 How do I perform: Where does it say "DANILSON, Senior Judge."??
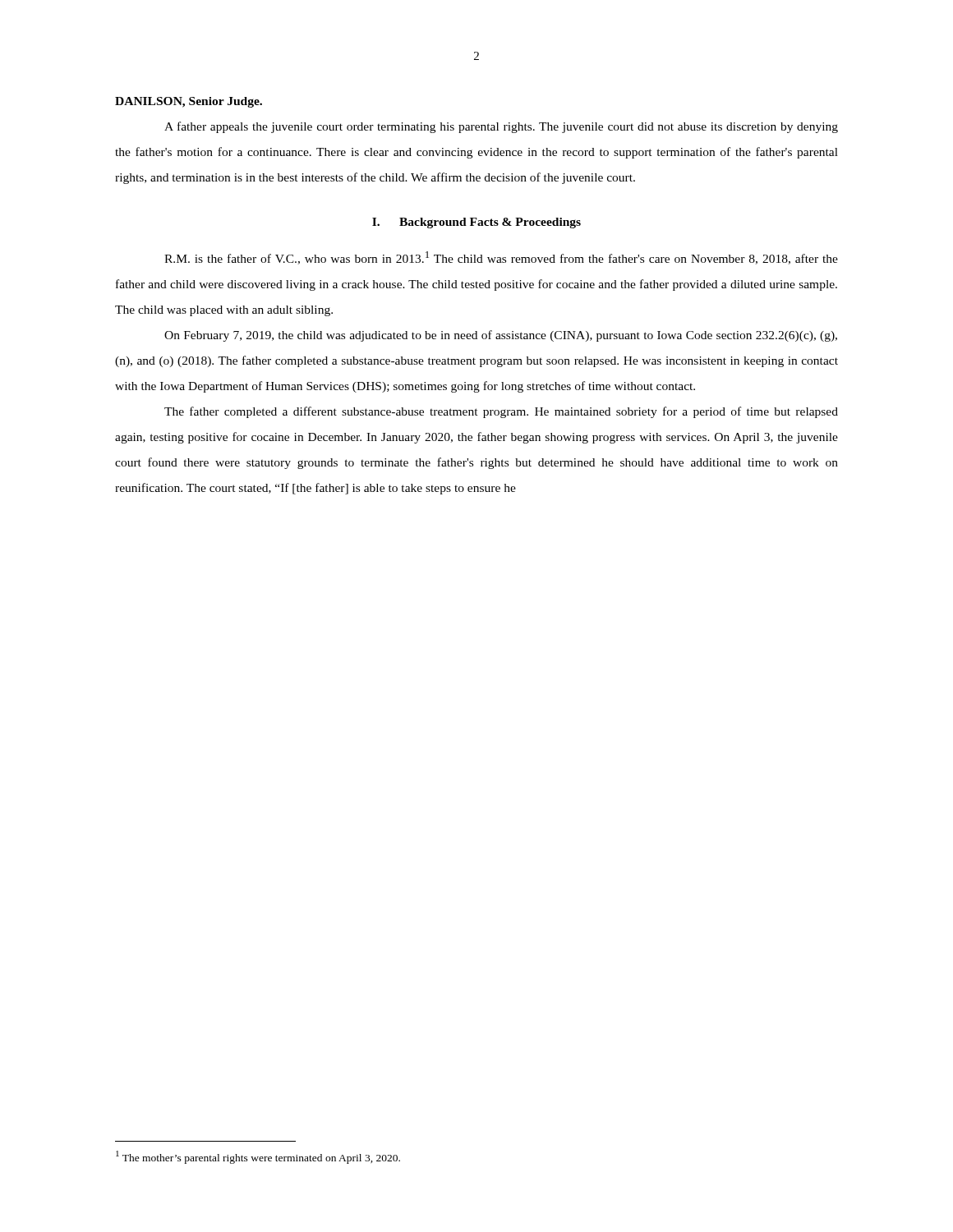[x=189, y=101]
